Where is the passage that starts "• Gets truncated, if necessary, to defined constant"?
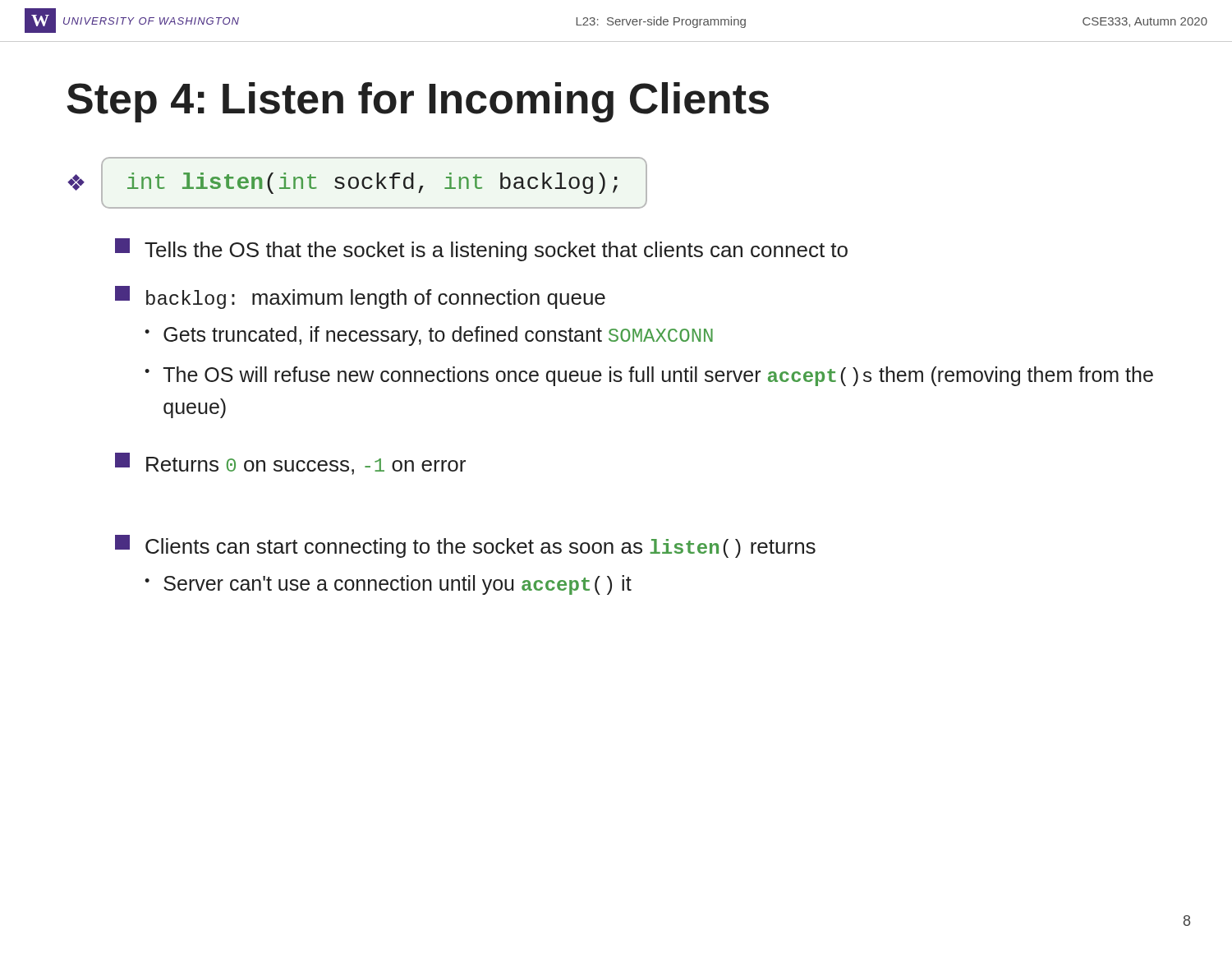 pyautogui.click(x=655, y=335)
